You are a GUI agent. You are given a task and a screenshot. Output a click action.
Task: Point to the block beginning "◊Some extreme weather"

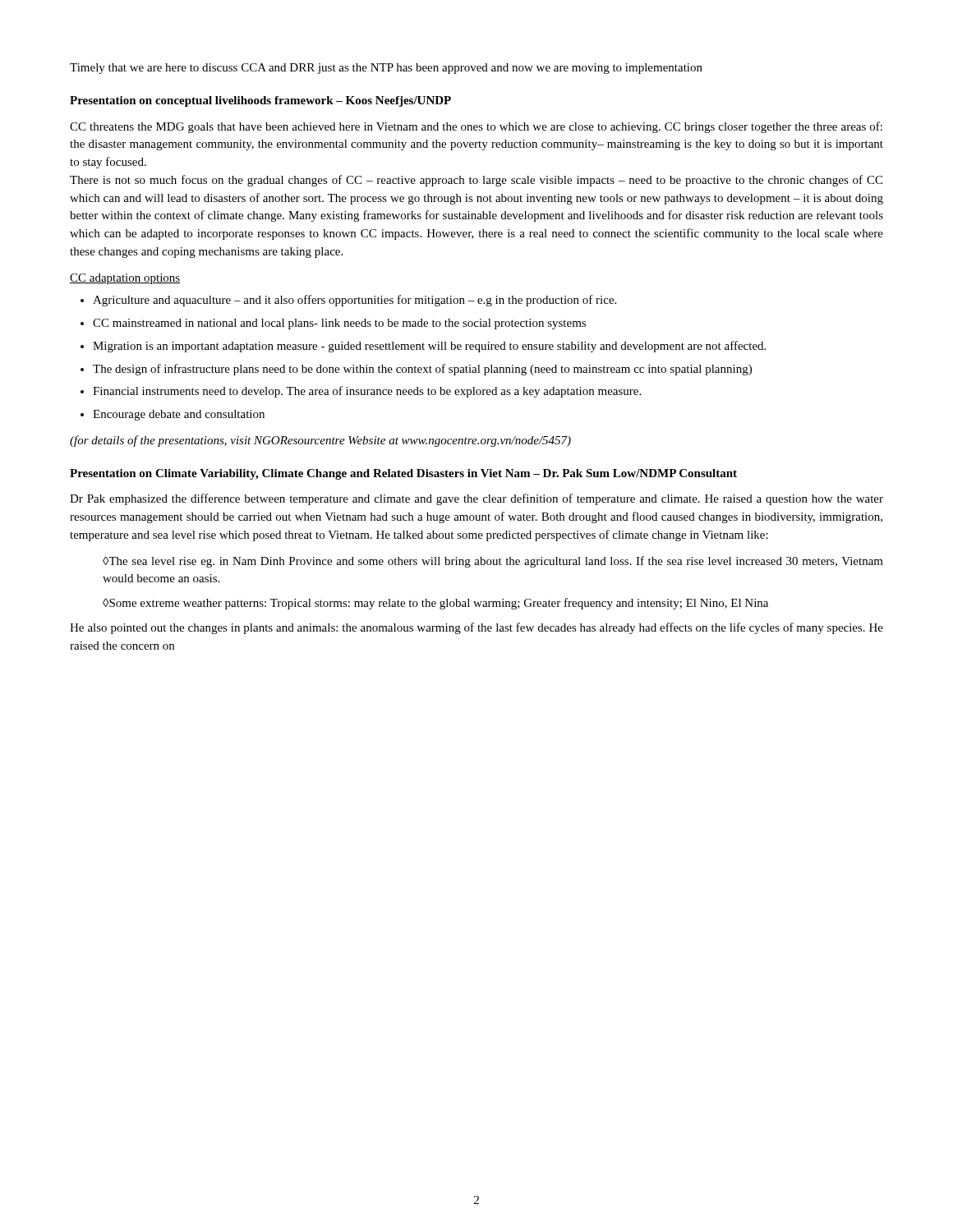[436, 603]
